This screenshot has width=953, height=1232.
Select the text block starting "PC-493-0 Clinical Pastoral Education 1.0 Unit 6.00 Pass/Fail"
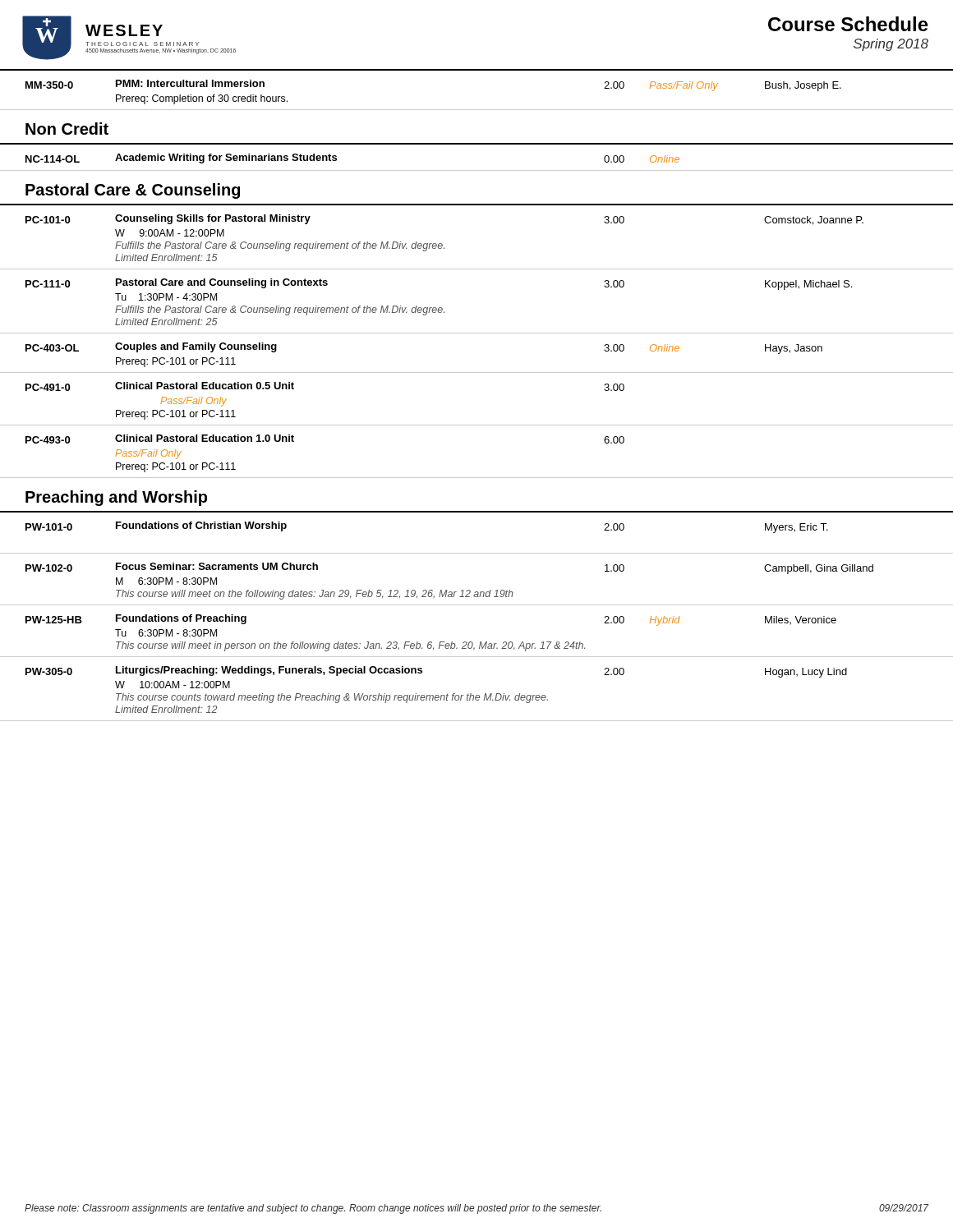click(48, 439)
